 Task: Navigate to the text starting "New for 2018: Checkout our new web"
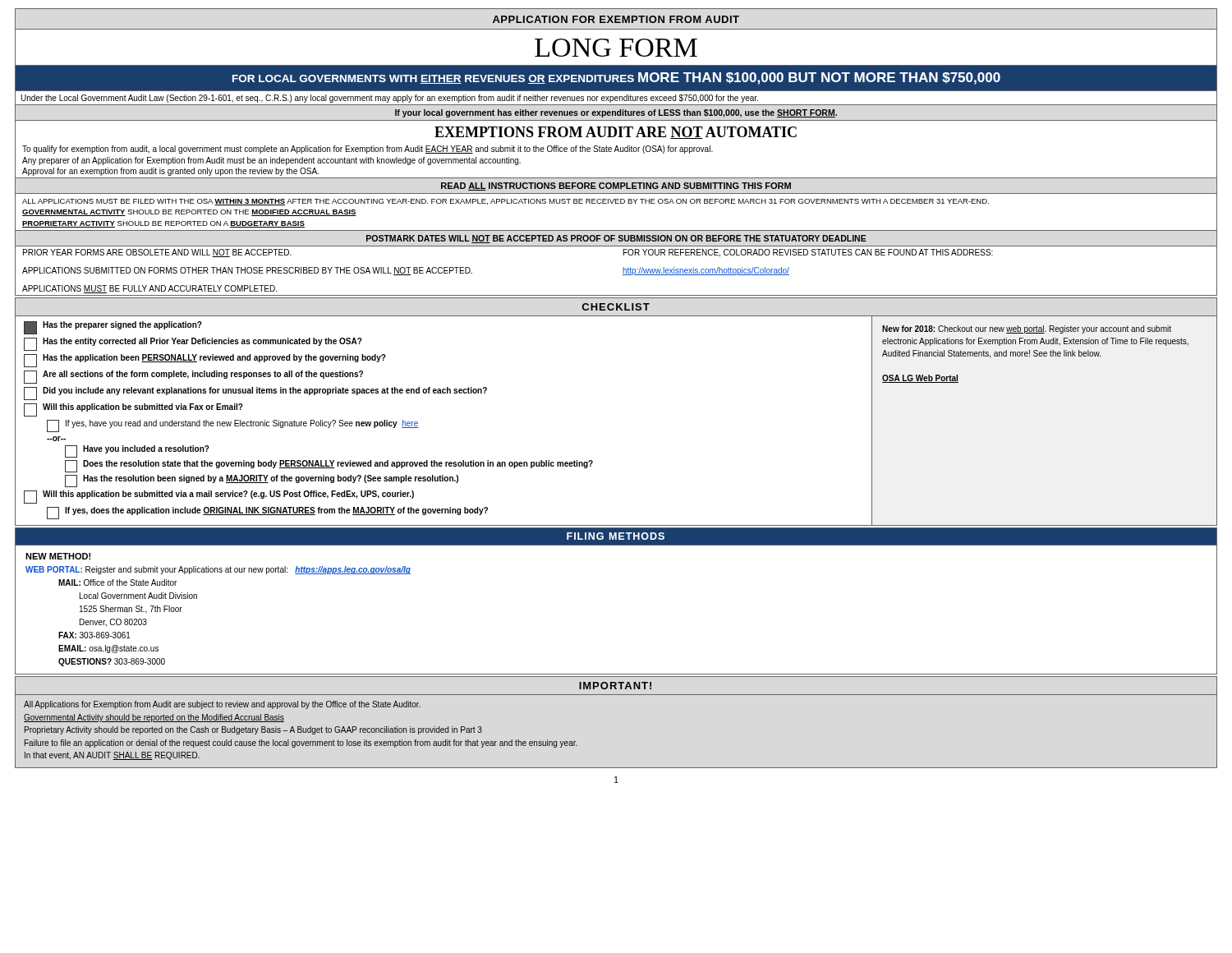coord(1036,354)
